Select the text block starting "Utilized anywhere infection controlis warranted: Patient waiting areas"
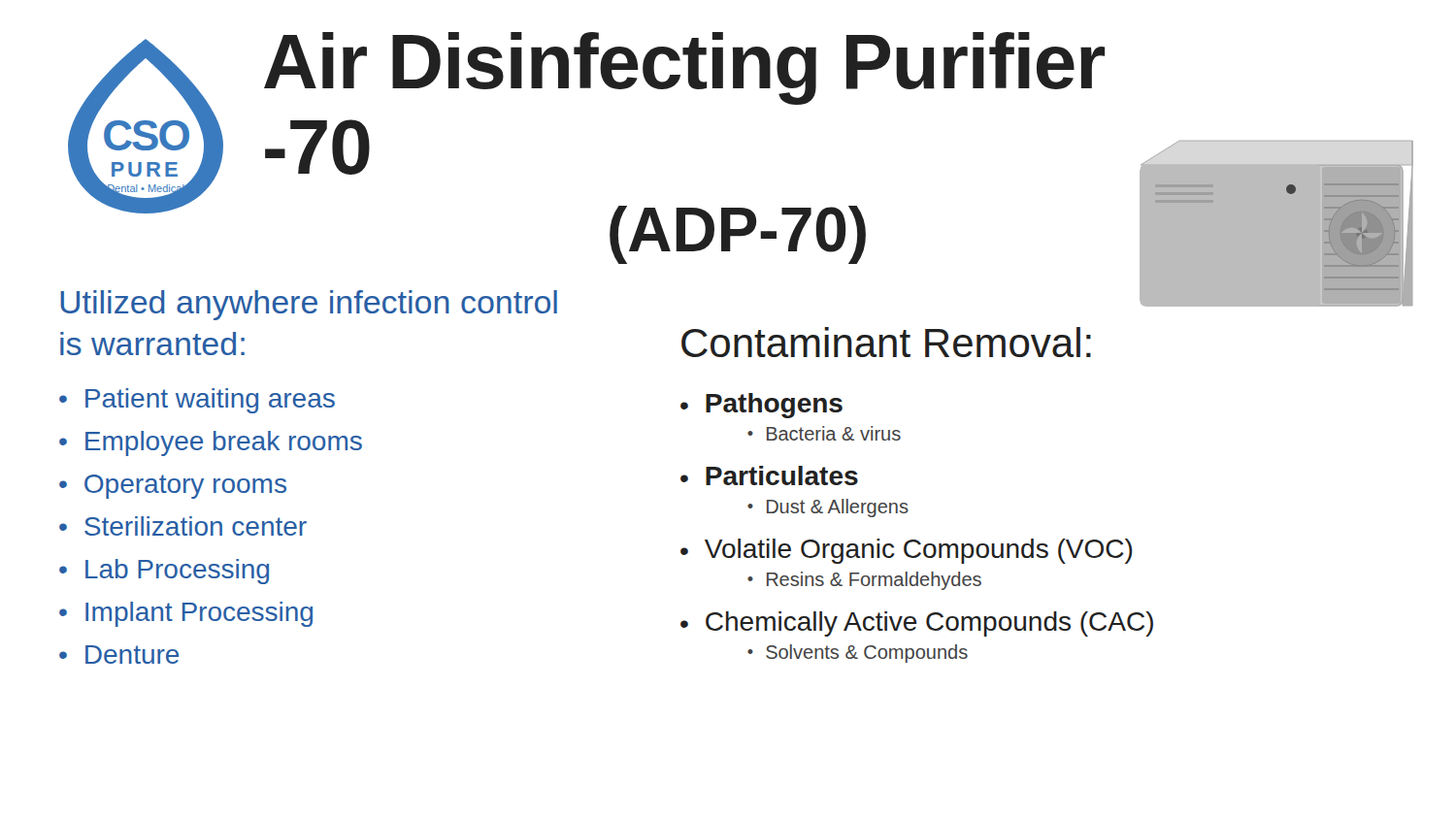Viewport: 1456px width, 819px height. pos(309,305)
